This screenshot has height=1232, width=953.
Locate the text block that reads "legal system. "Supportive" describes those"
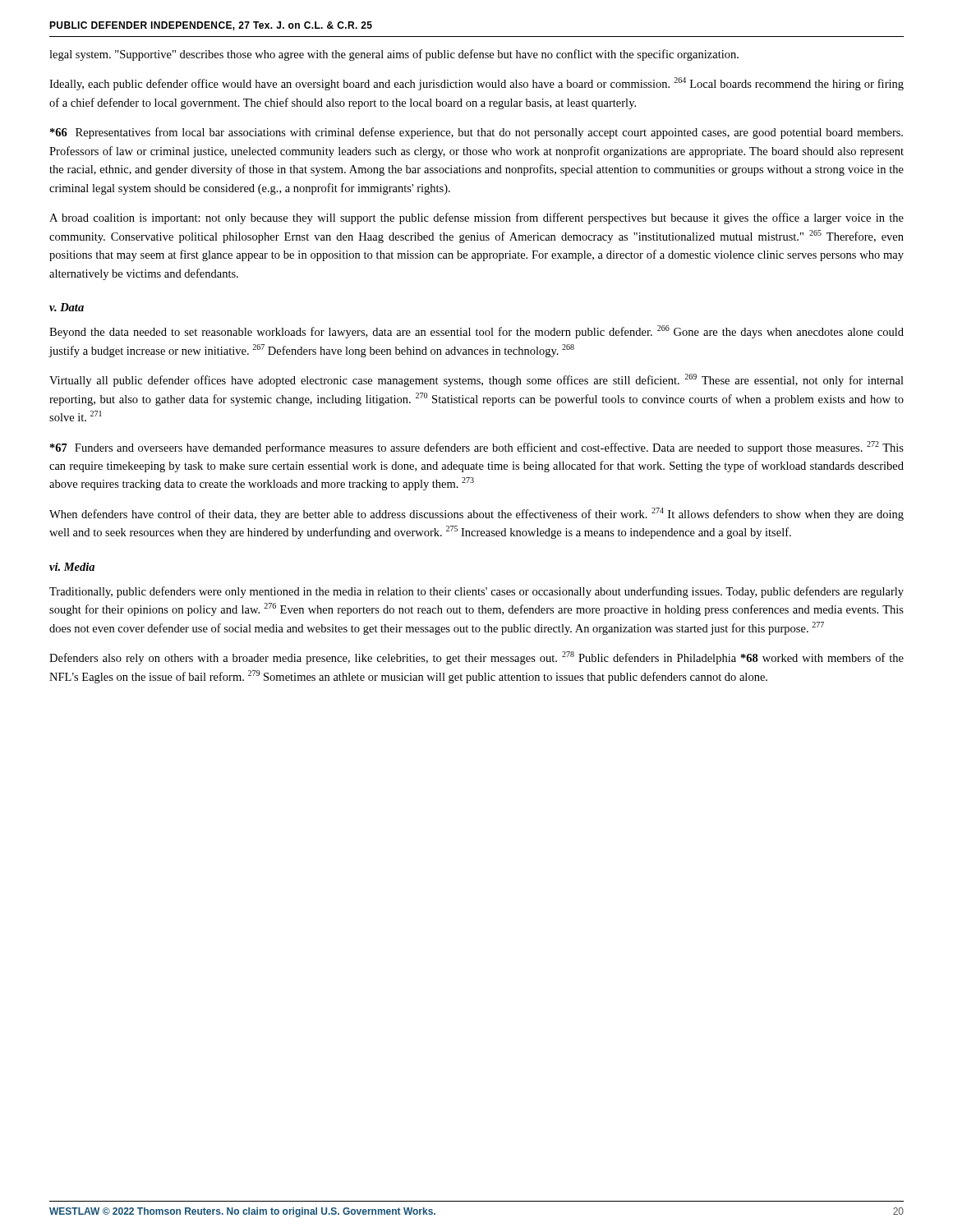(394, 54)
